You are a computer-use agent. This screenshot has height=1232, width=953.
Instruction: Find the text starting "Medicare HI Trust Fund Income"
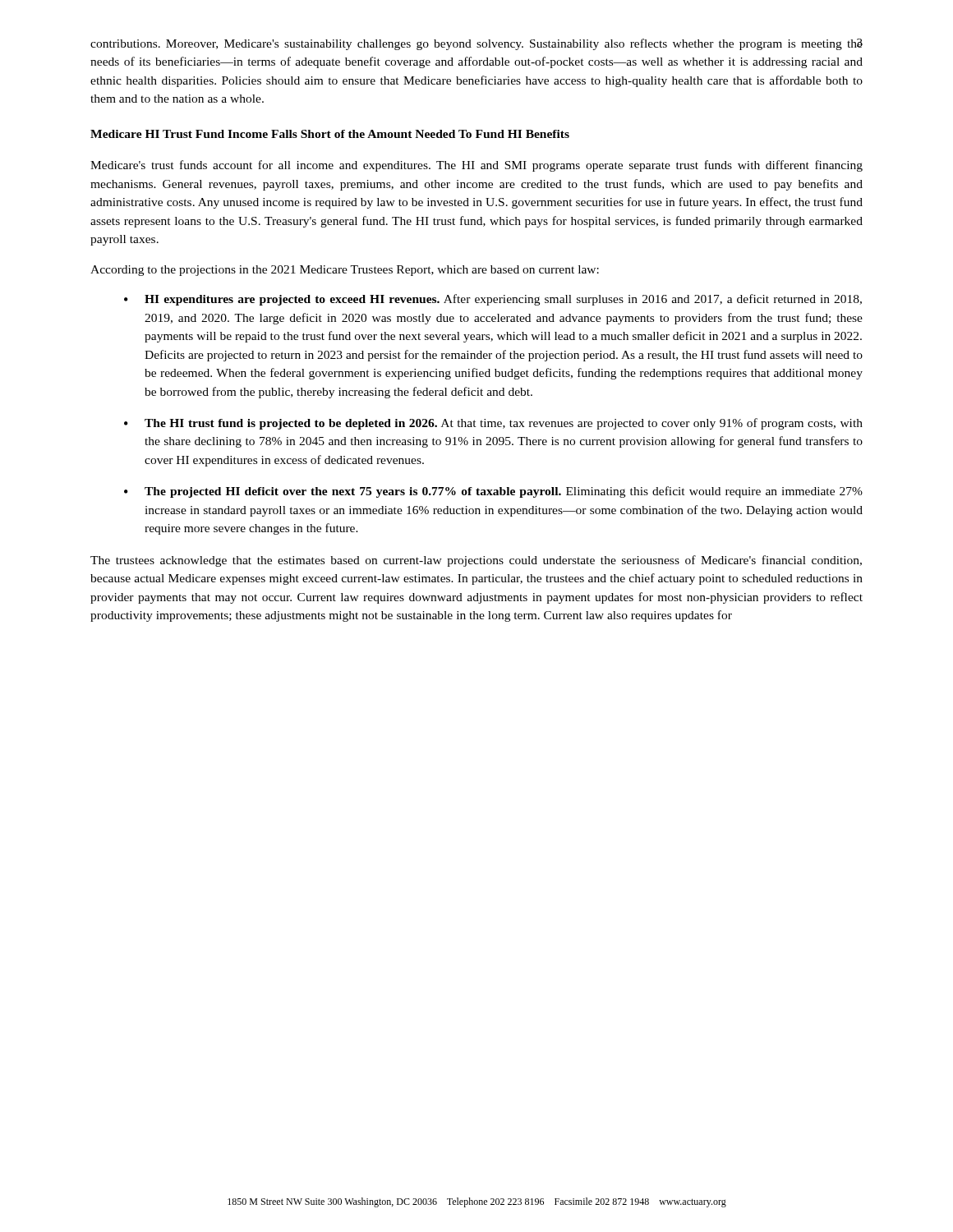(330, 133)
